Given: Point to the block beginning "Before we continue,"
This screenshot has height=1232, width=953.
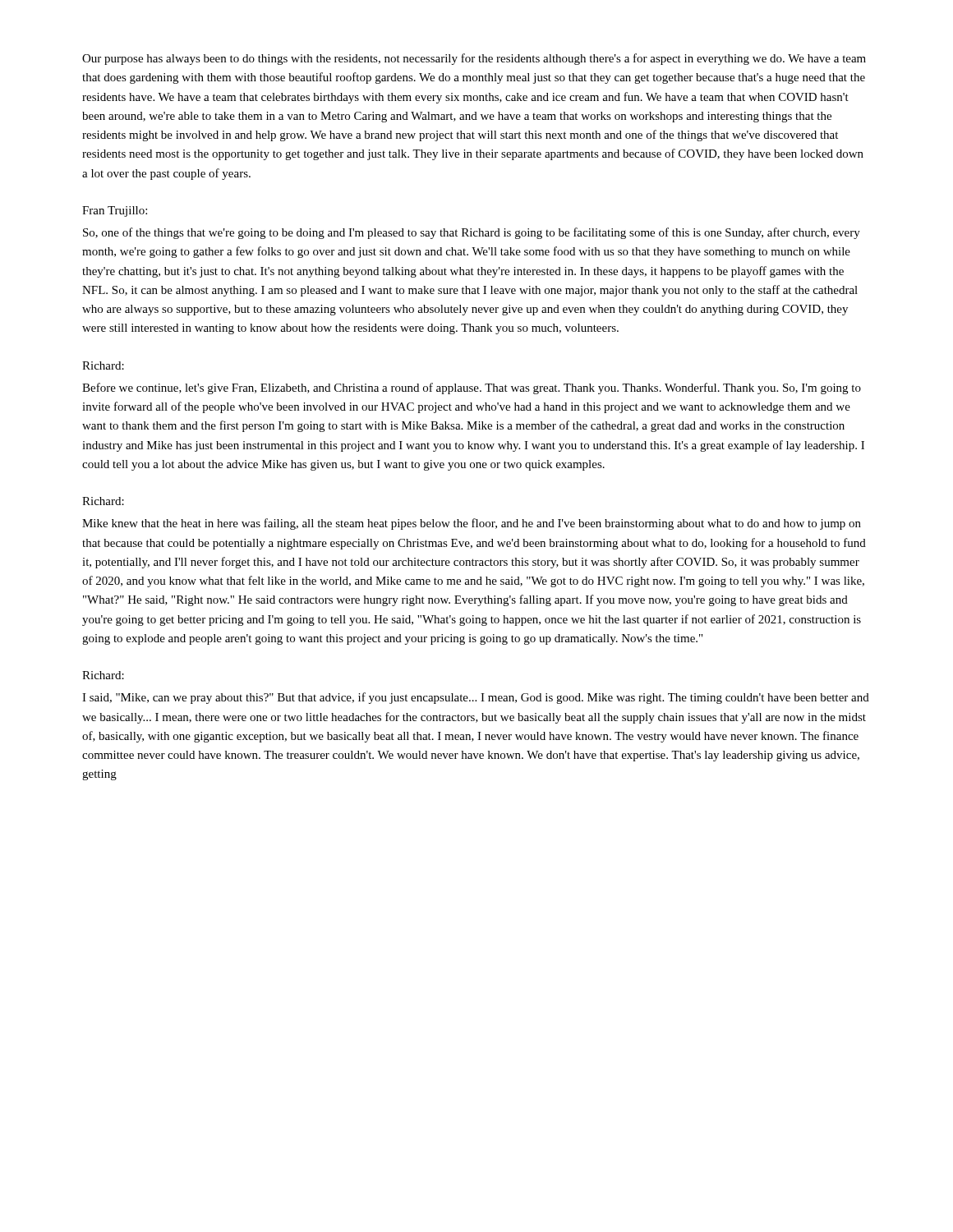Looking at the screenshot, I should (474, 426).
